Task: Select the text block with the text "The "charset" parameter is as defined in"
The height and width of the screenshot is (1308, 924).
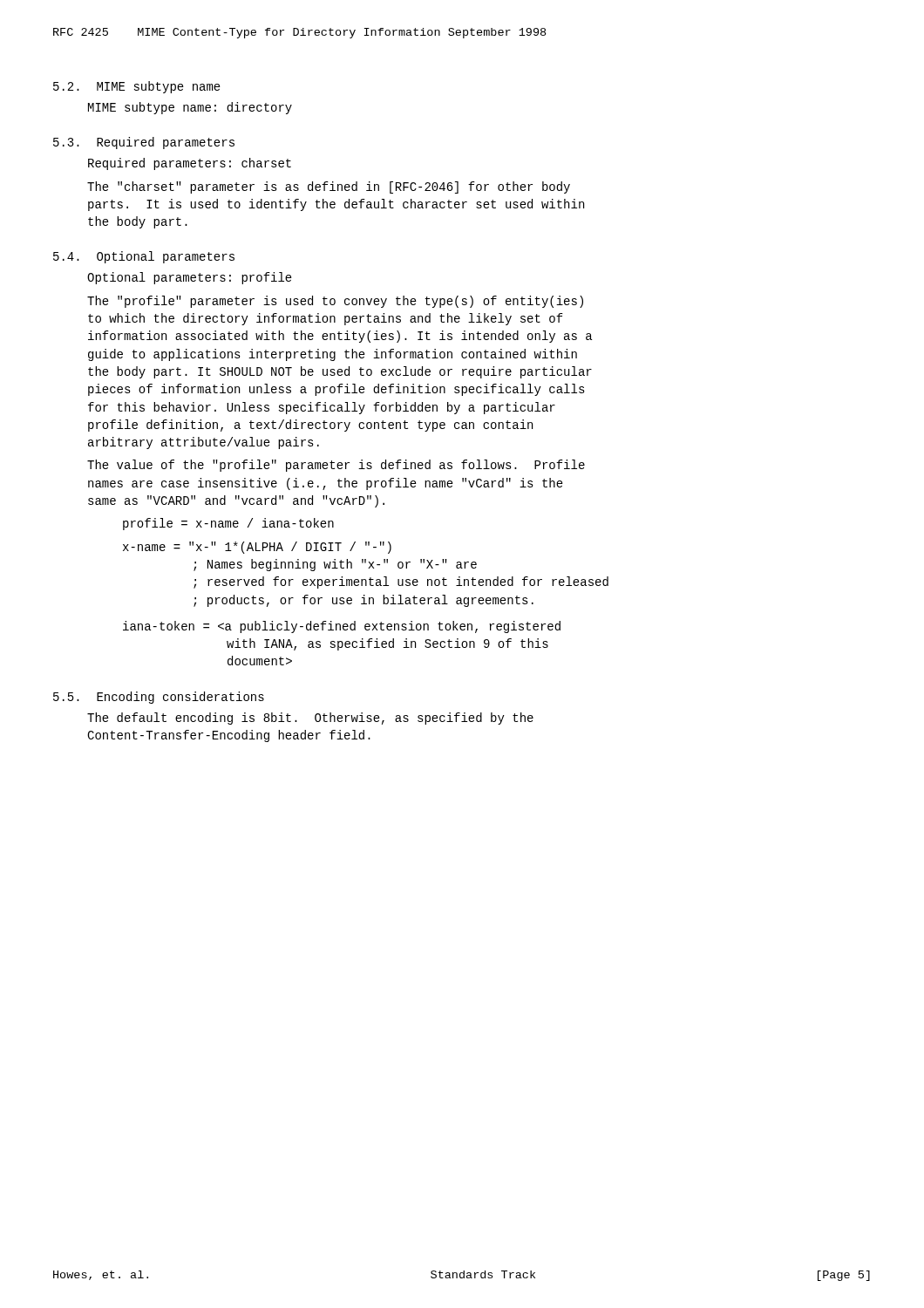Action: click(336, 205)
